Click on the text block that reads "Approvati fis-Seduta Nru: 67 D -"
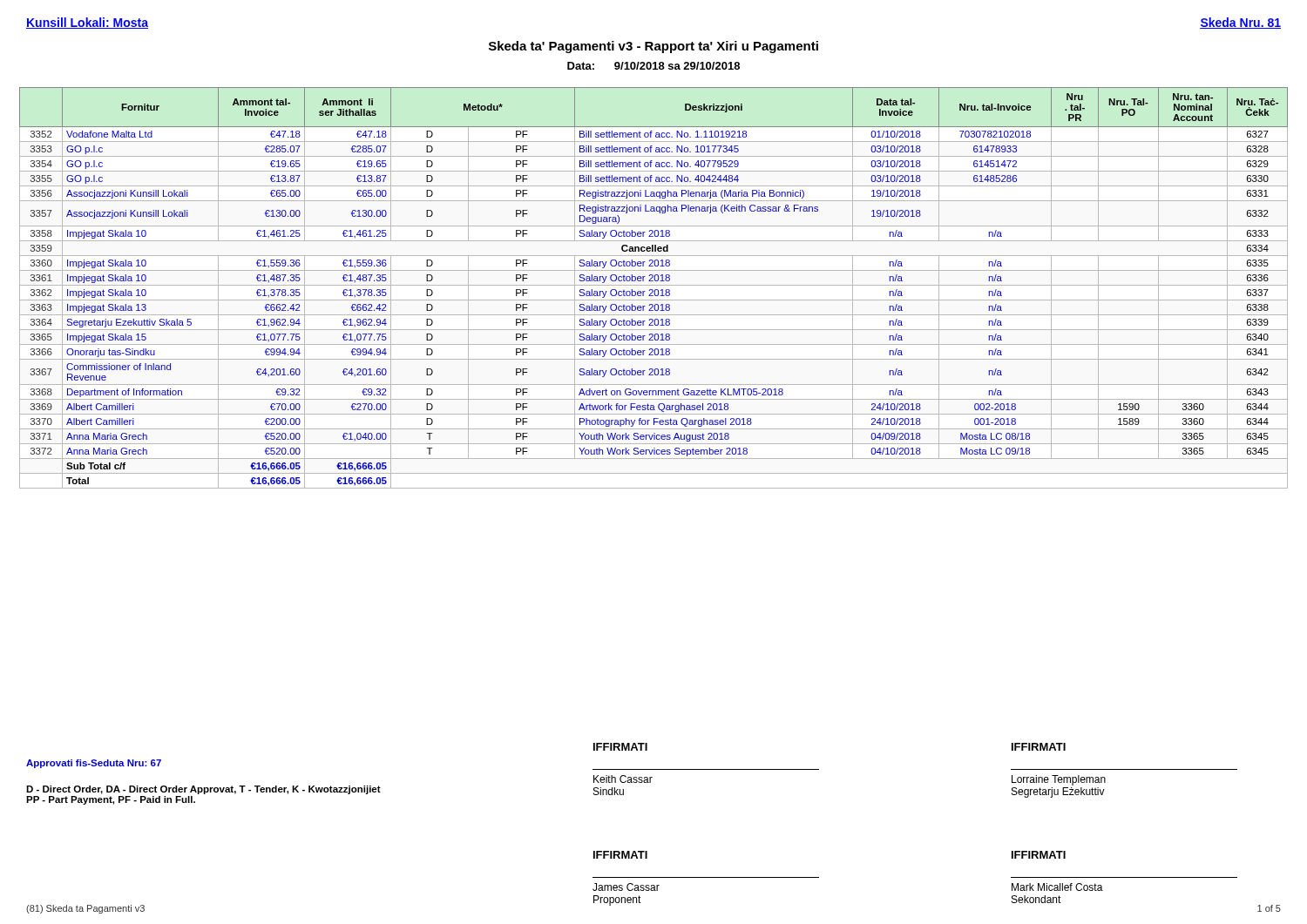Image resolution: width=1307 pixels, height=924 pixels. (x=203, y=781)
